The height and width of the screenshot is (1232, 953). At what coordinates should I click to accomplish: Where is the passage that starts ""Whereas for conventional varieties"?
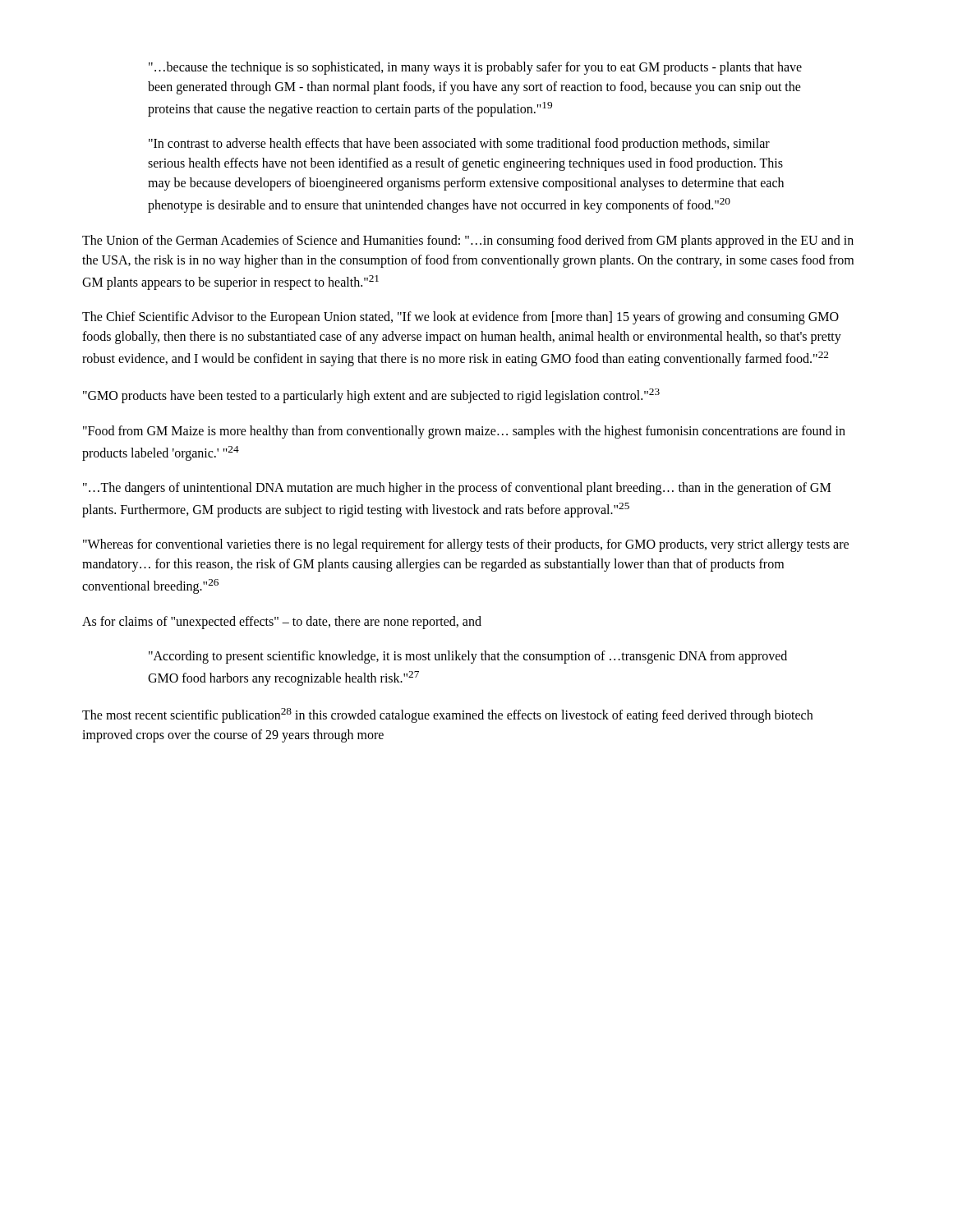pyautogui.click(x=466, y=565)
